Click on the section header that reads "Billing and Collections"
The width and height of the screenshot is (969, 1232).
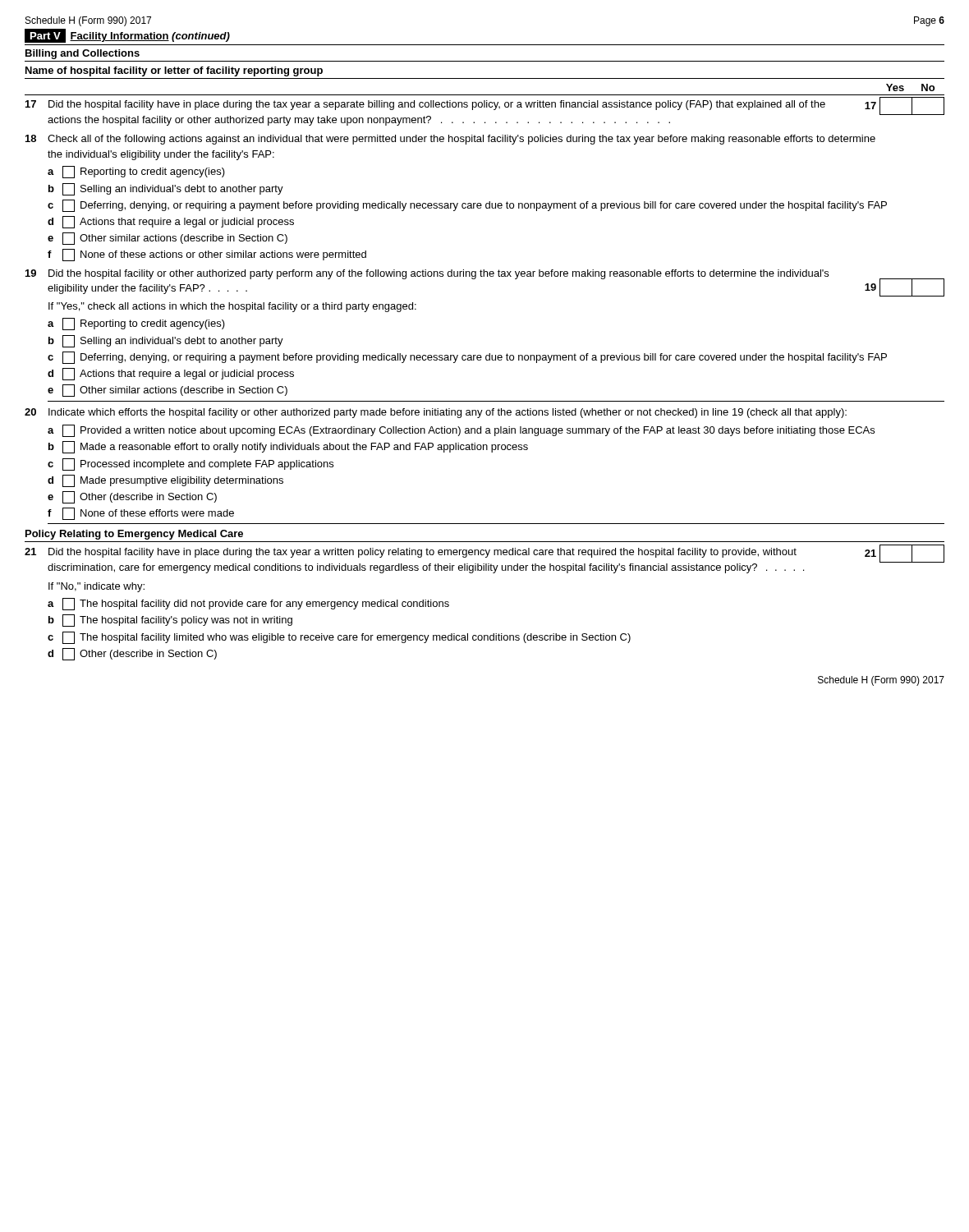(x=82, y=53)
